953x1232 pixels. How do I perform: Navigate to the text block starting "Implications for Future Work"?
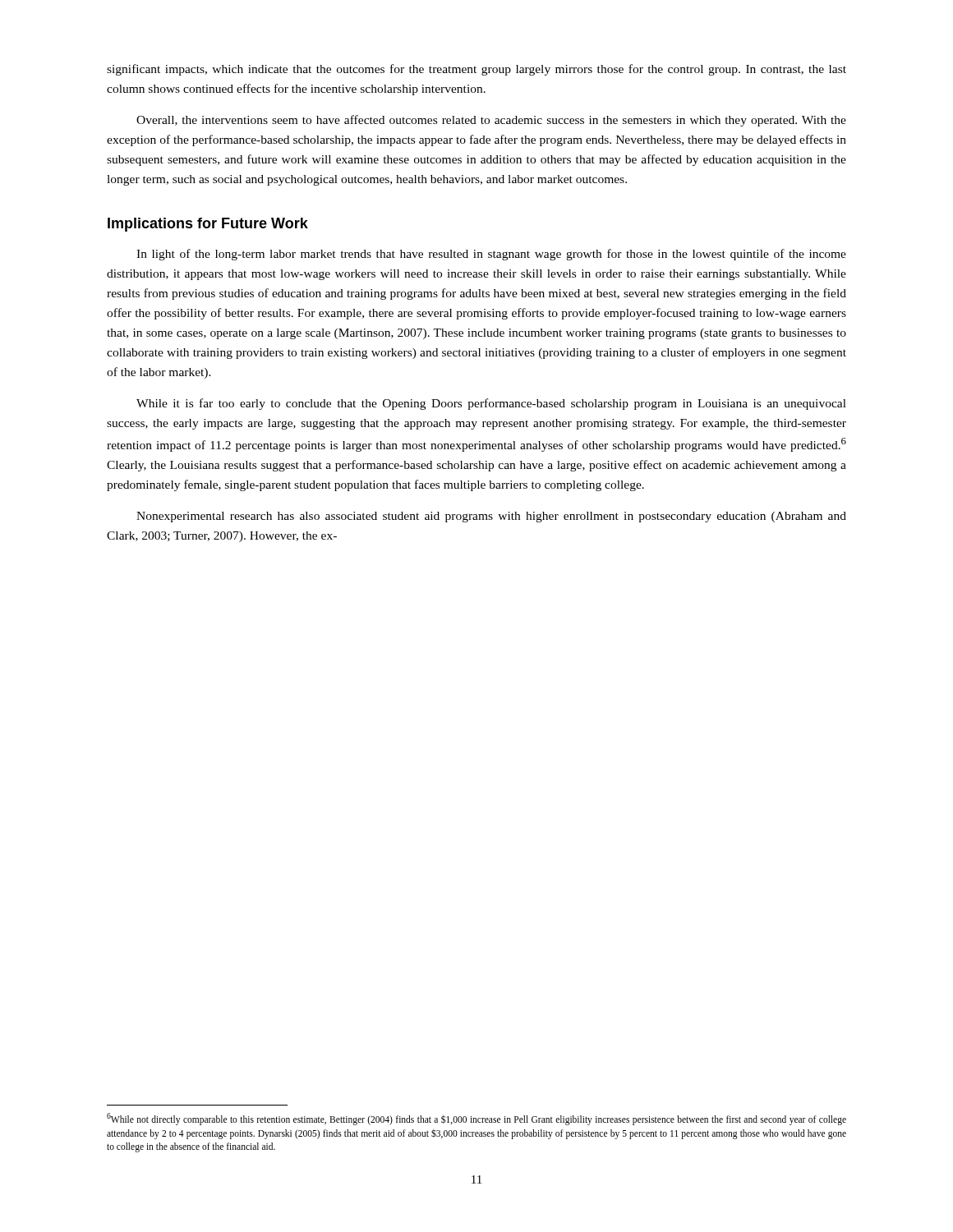(207, 223)
